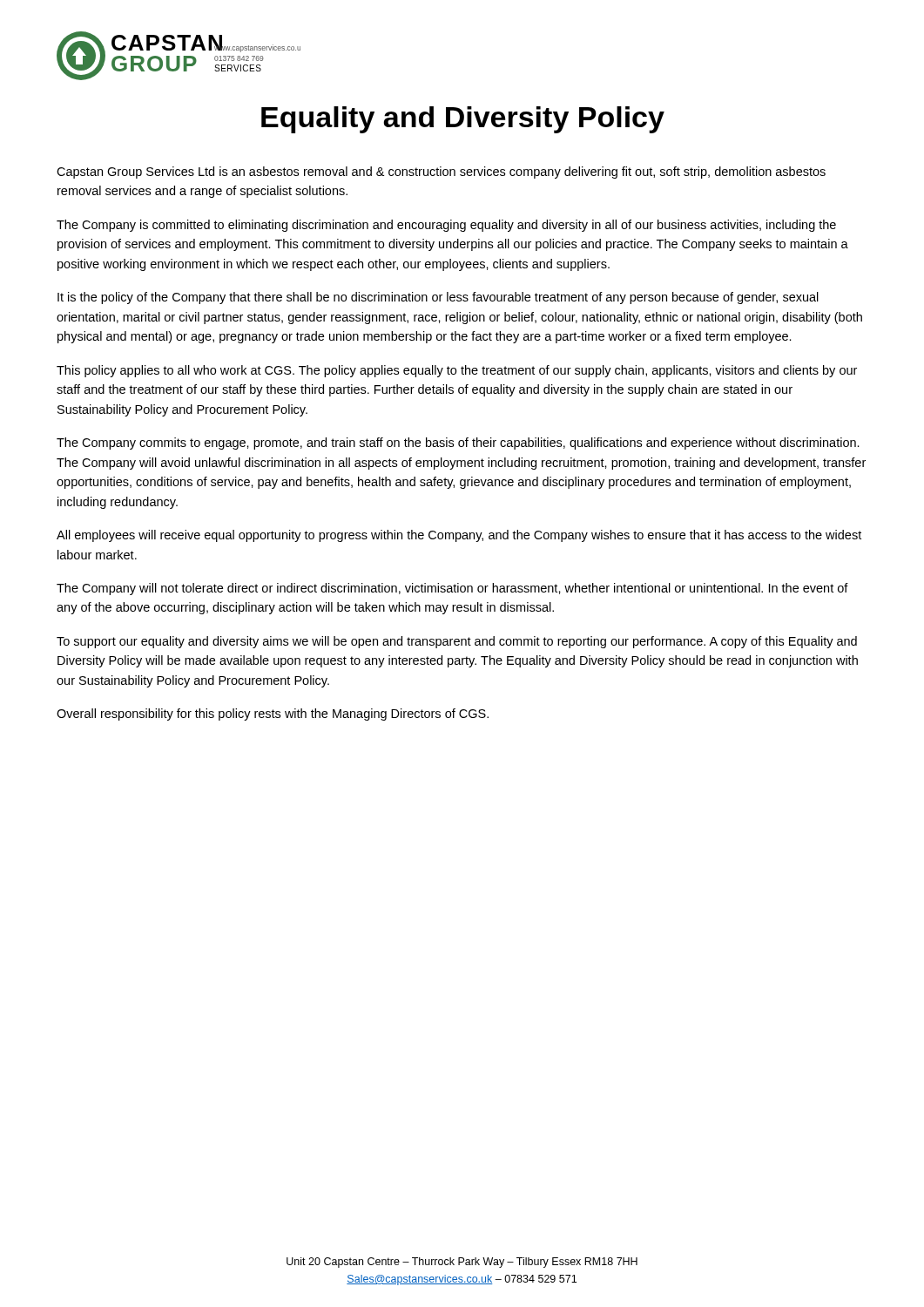Locate the logo
The width and height of the screenshot is (924, 1307).
point(179,58)
